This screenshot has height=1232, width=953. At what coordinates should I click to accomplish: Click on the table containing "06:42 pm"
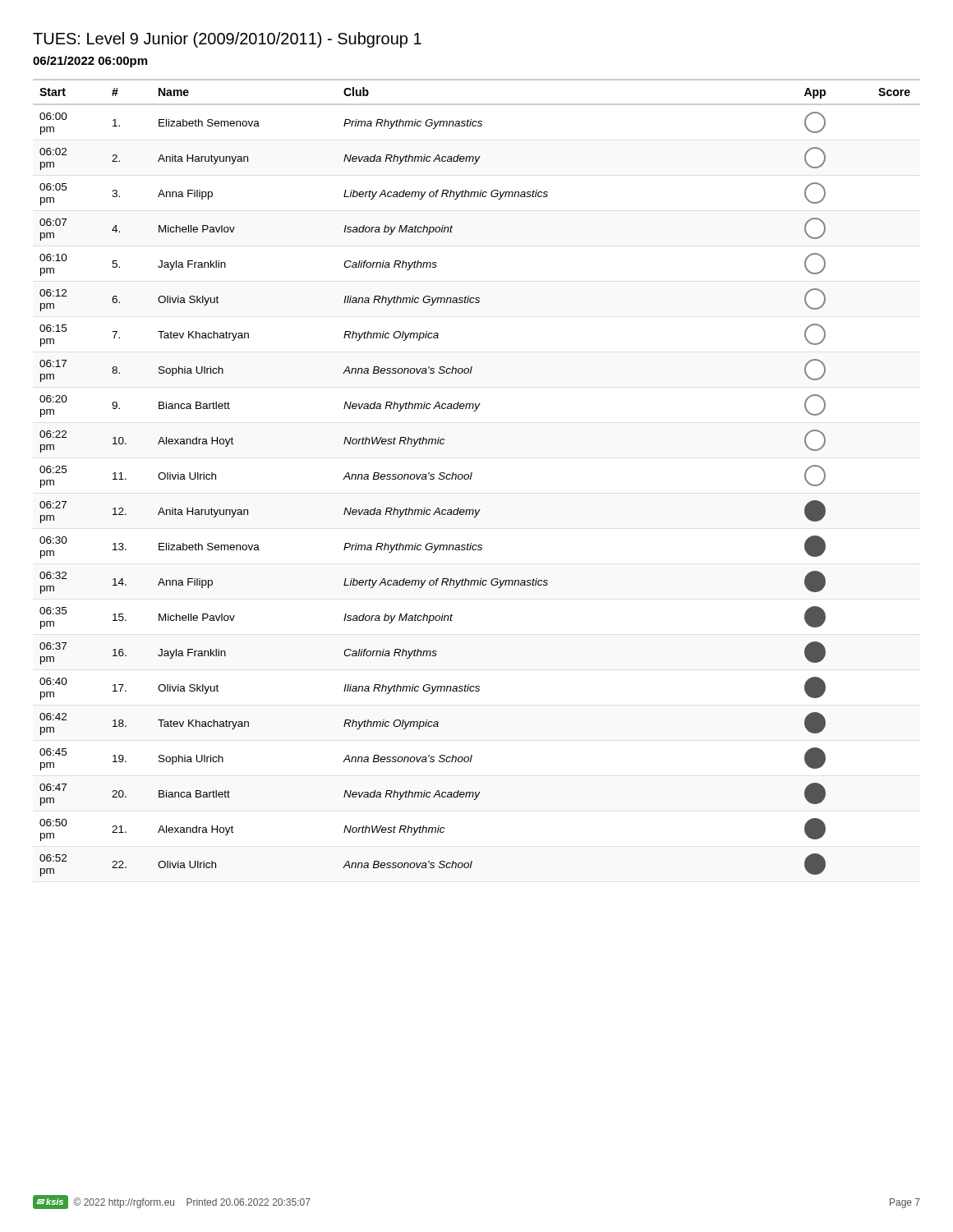click(x=476, y=480)
